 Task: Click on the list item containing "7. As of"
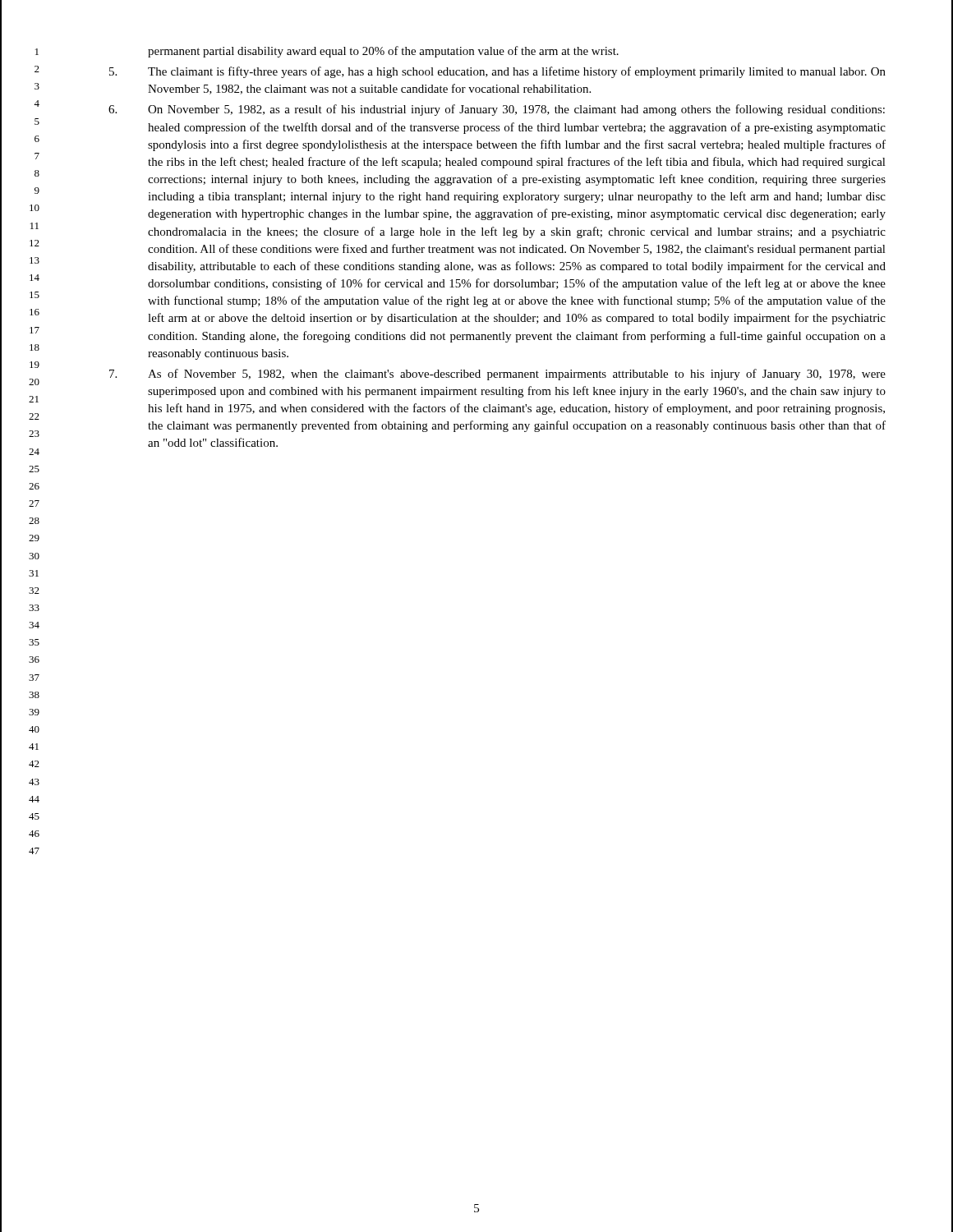[x=497, y=409]
